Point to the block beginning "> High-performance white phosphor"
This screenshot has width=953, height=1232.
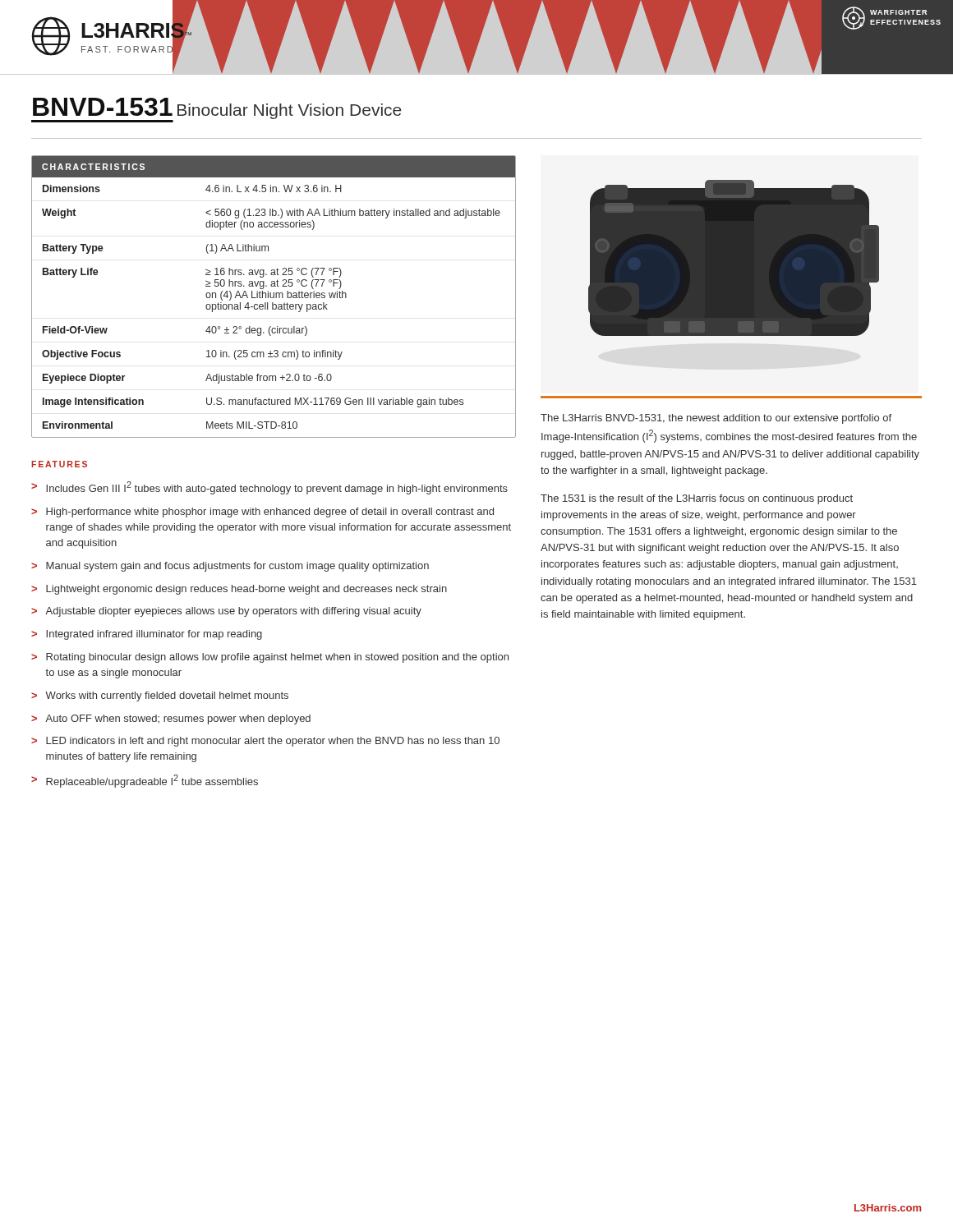click(x=274, y=528)
